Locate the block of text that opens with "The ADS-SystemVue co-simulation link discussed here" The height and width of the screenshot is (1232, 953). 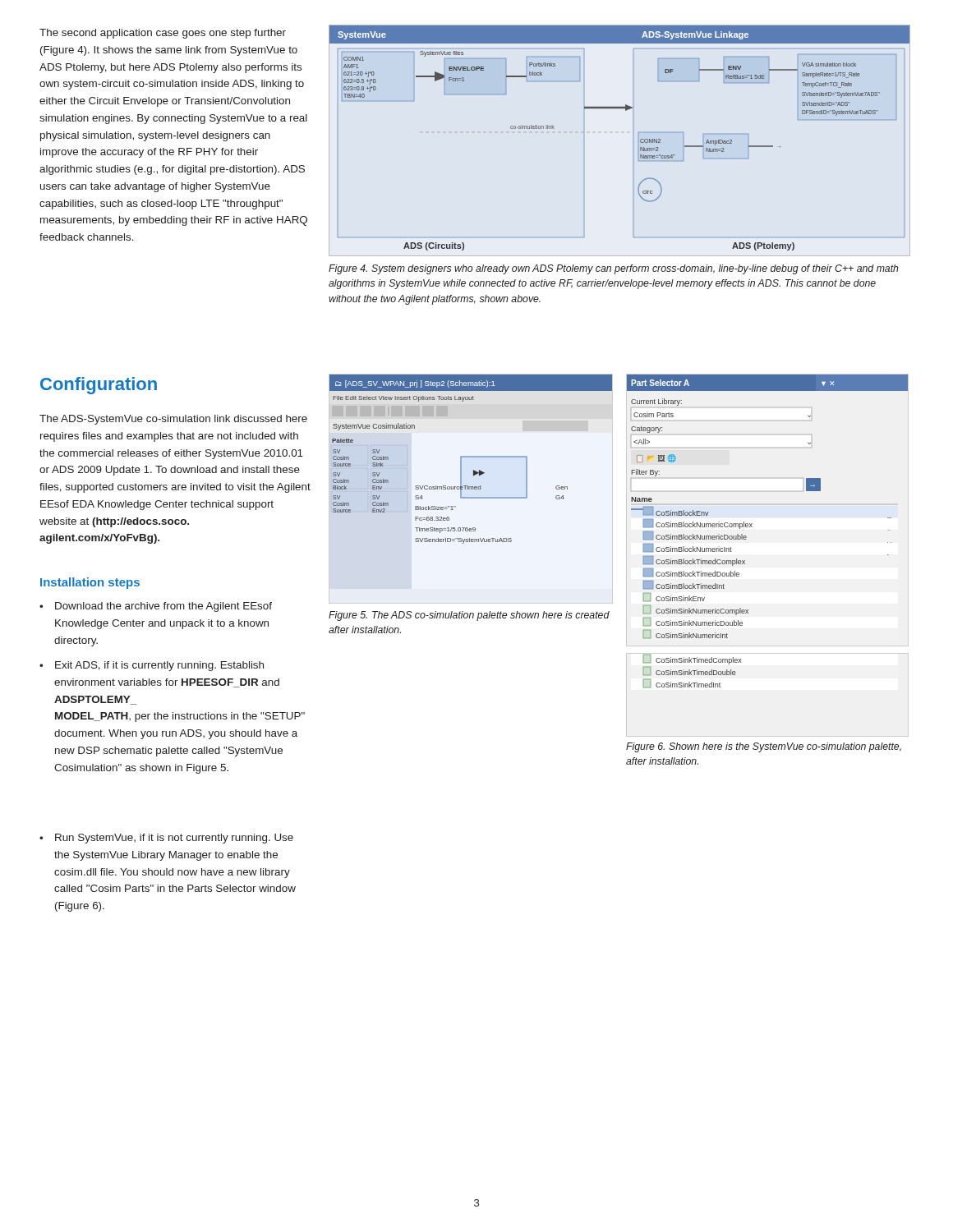click(x=175, y=478)
